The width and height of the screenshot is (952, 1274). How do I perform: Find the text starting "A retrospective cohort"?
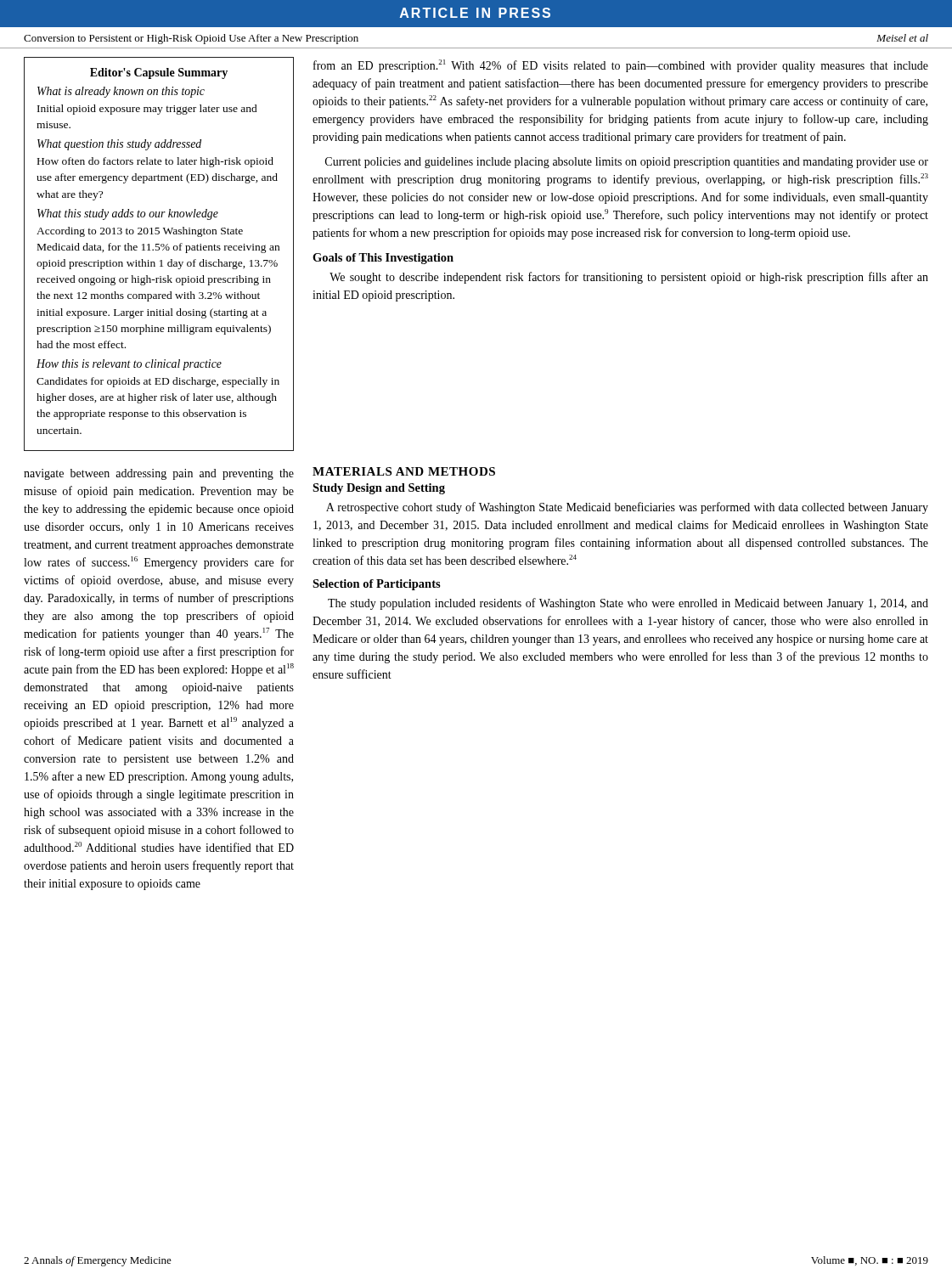pyautogui.click(x=620, y=534)
